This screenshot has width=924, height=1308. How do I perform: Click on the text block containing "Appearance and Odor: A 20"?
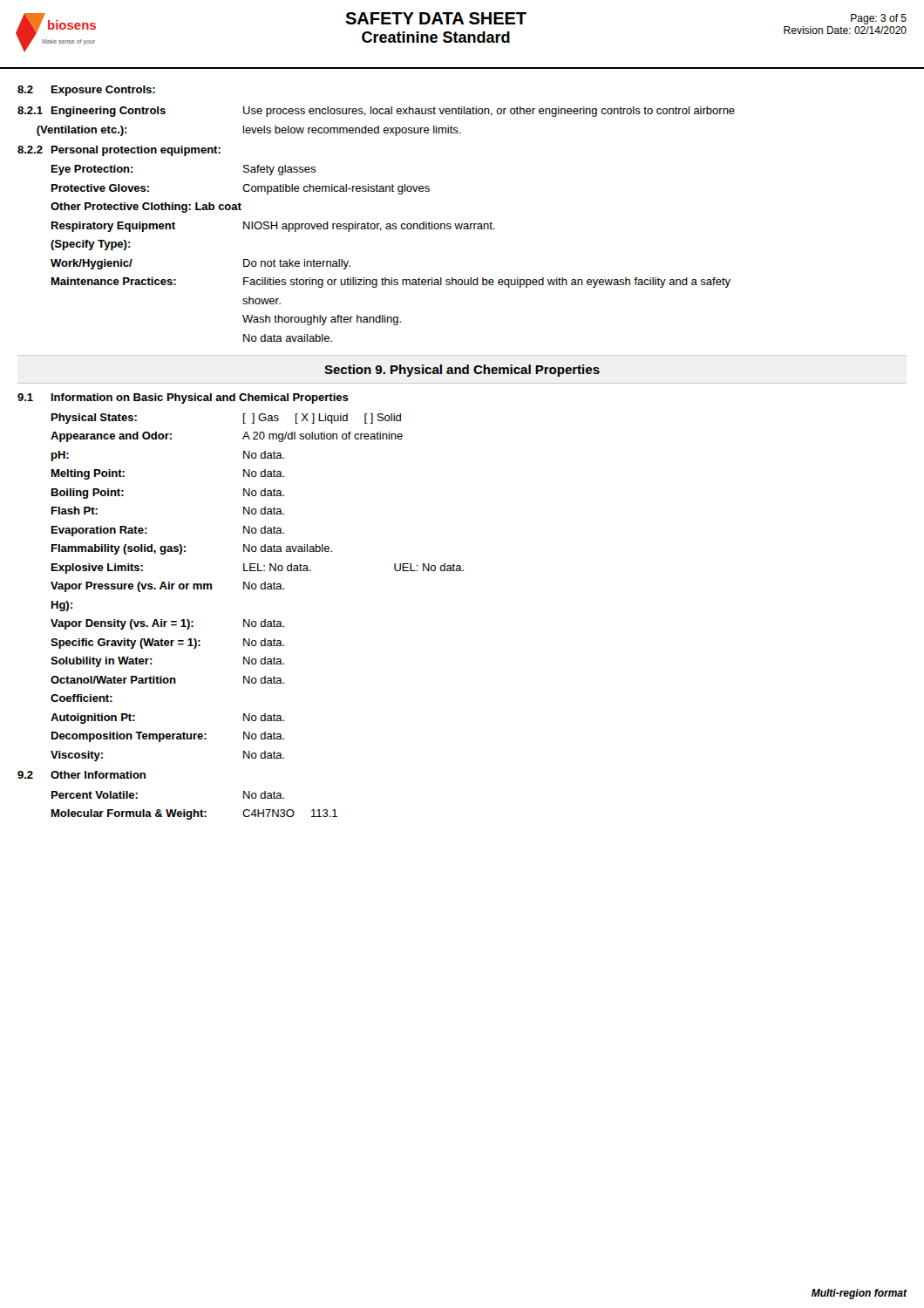click(97, 436)
